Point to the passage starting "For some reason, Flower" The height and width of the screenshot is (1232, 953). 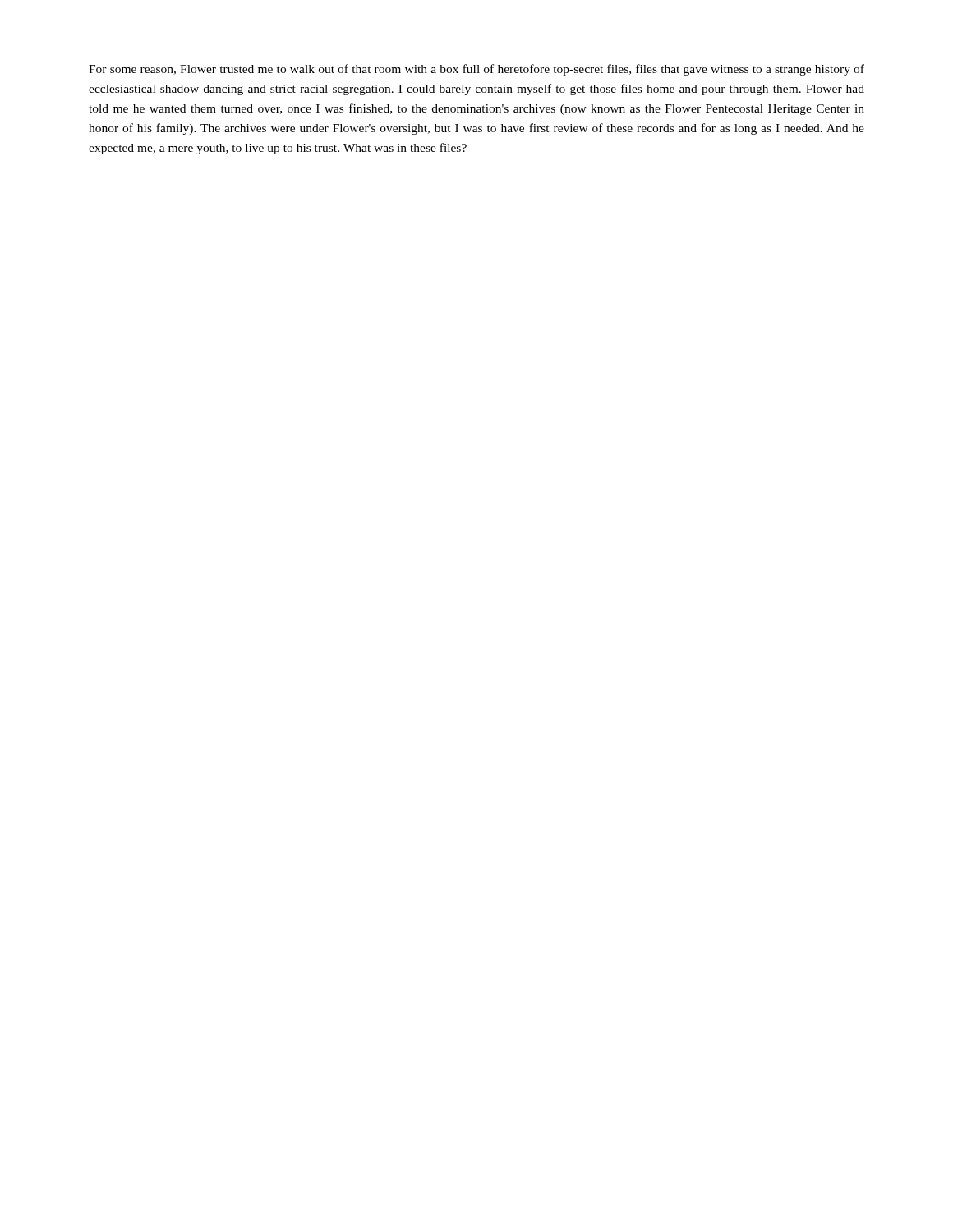(476, 108)
